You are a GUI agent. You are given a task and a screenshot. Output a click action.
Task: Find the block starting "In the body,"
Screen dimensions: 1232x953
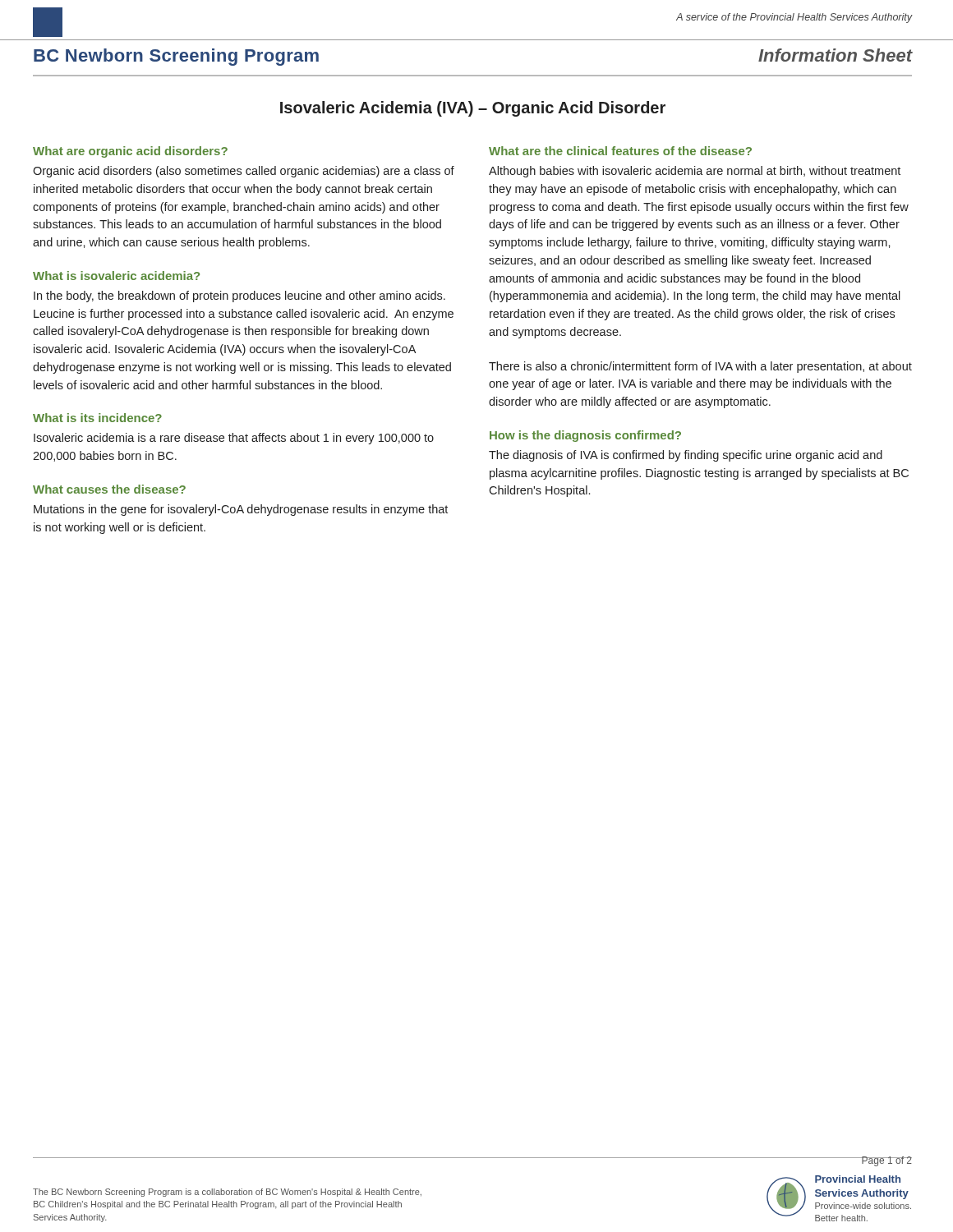pos(244,341)
